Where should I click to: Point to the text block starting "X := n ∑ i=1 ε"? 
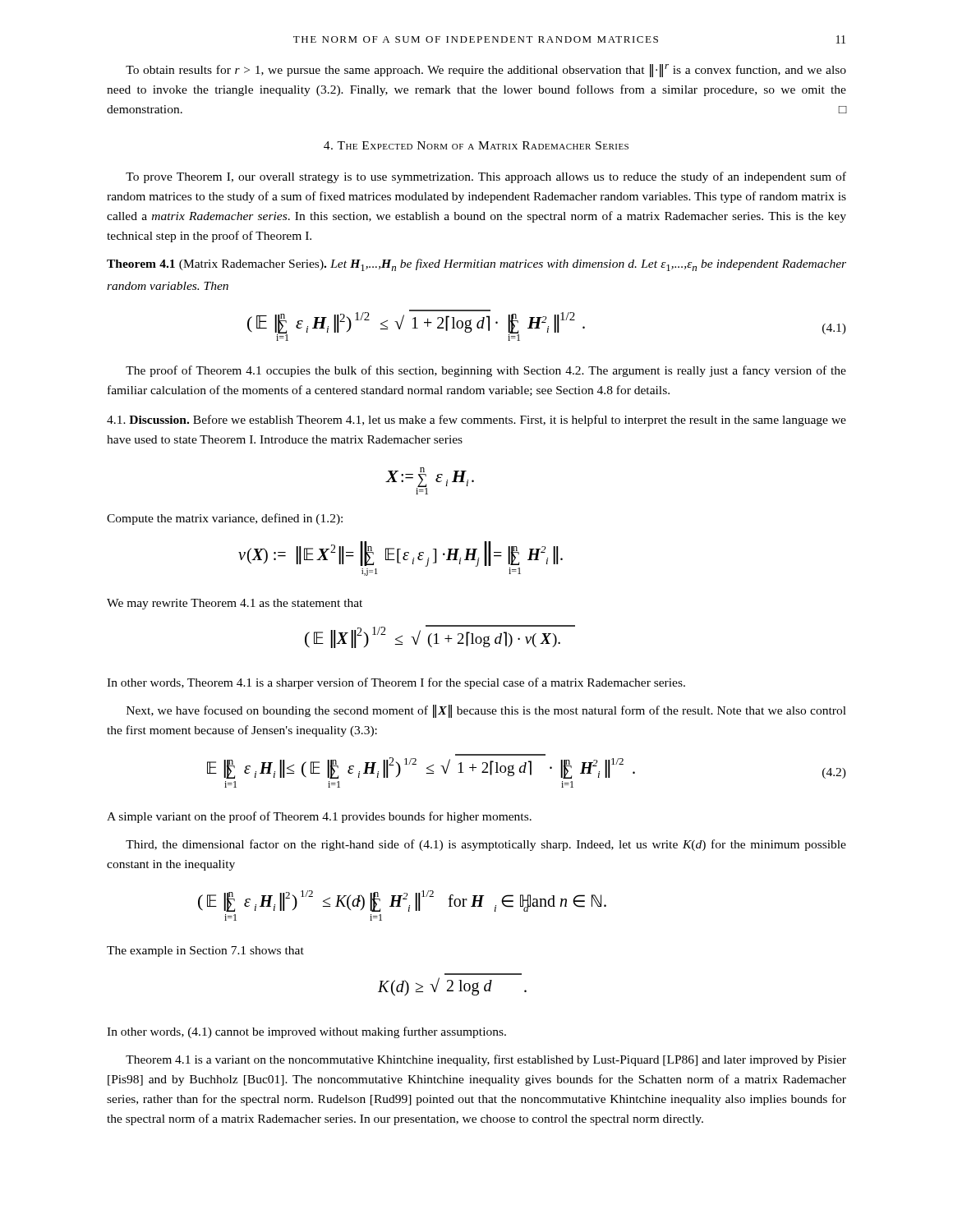click(476, 477)
